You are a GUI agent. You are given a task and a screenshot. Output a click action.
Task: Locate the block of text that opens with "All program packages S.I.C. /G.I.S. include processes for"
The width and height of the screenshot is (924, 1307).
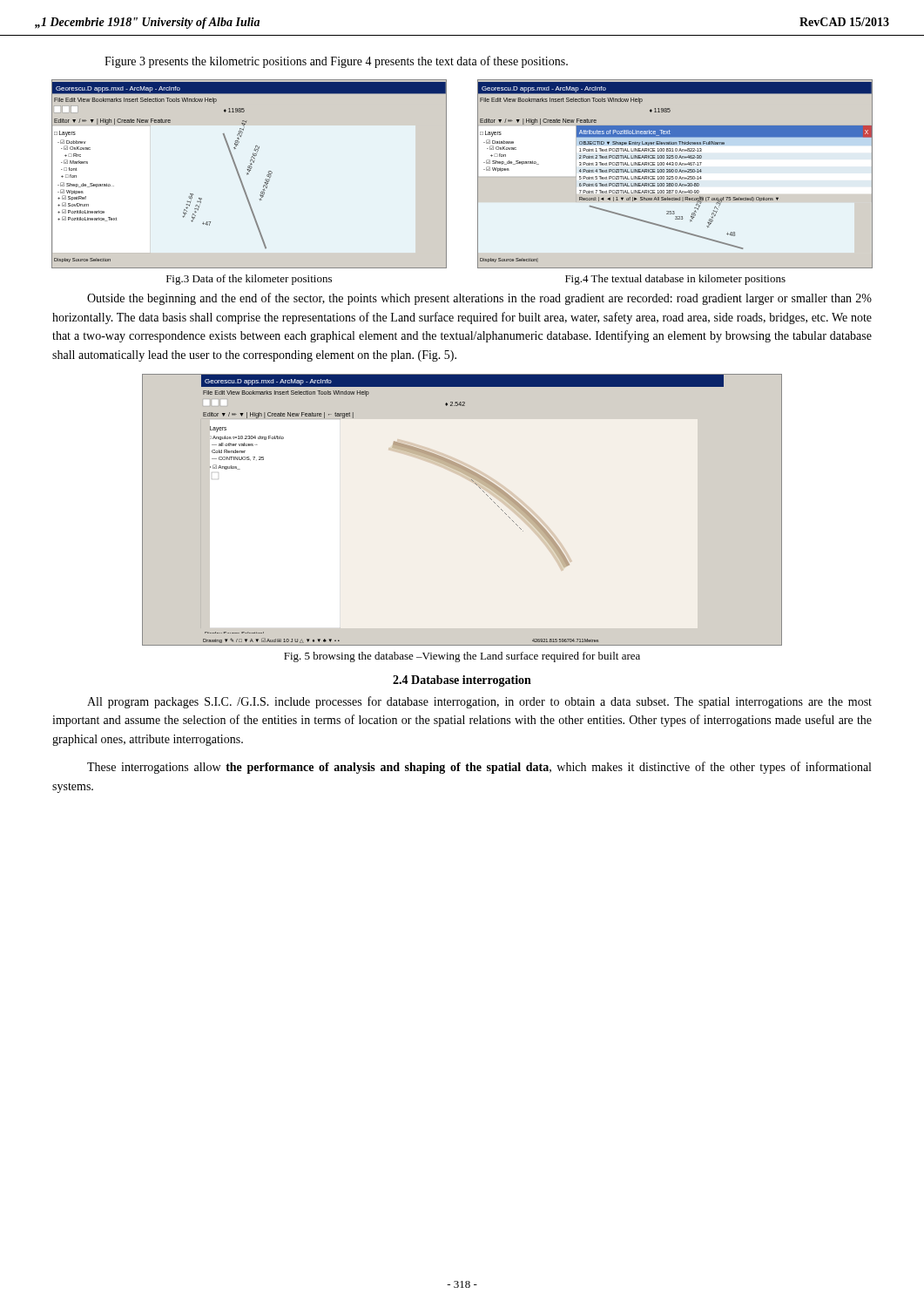462,721
